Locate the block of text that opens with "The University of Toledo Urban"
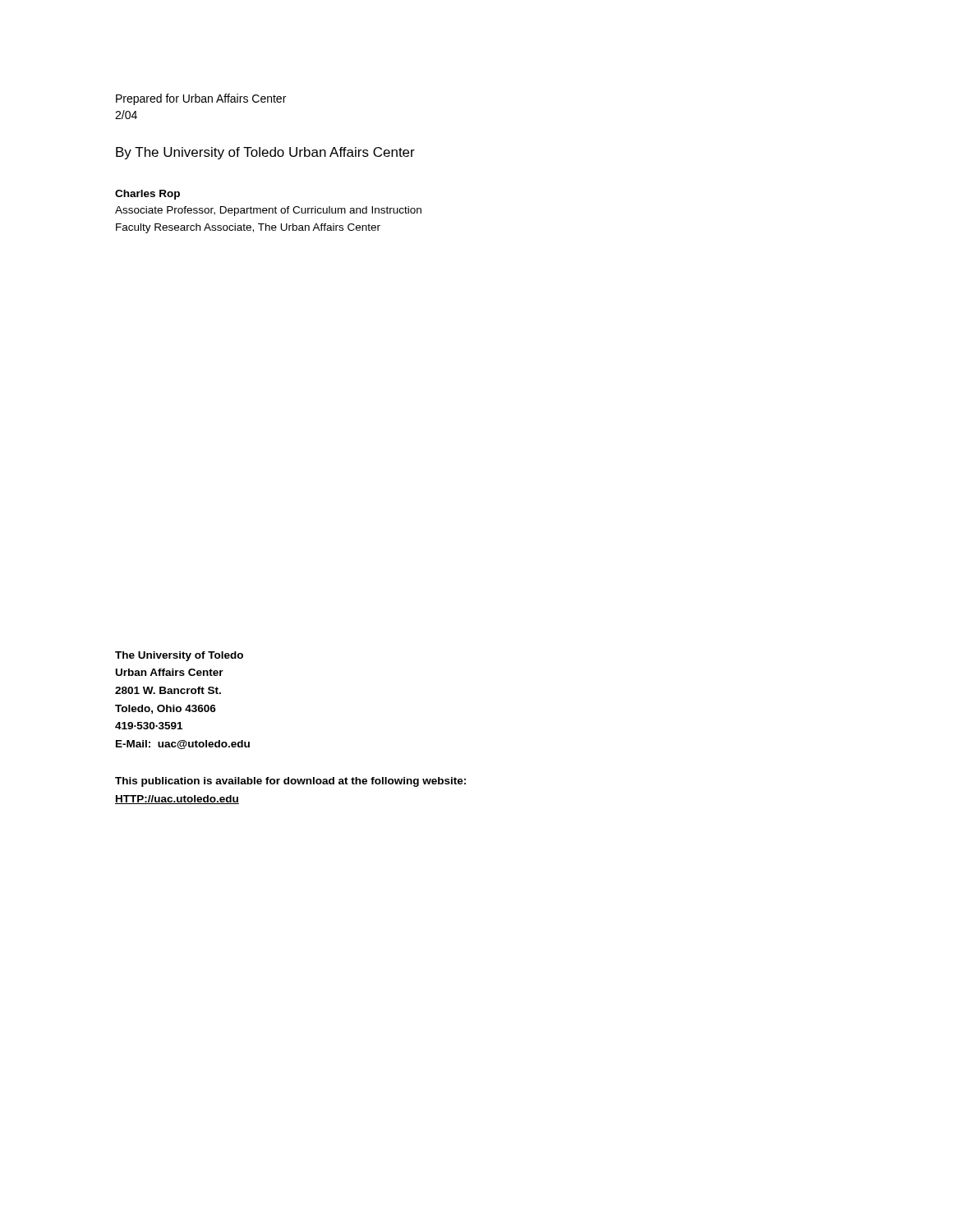 [x=183, y=699]
